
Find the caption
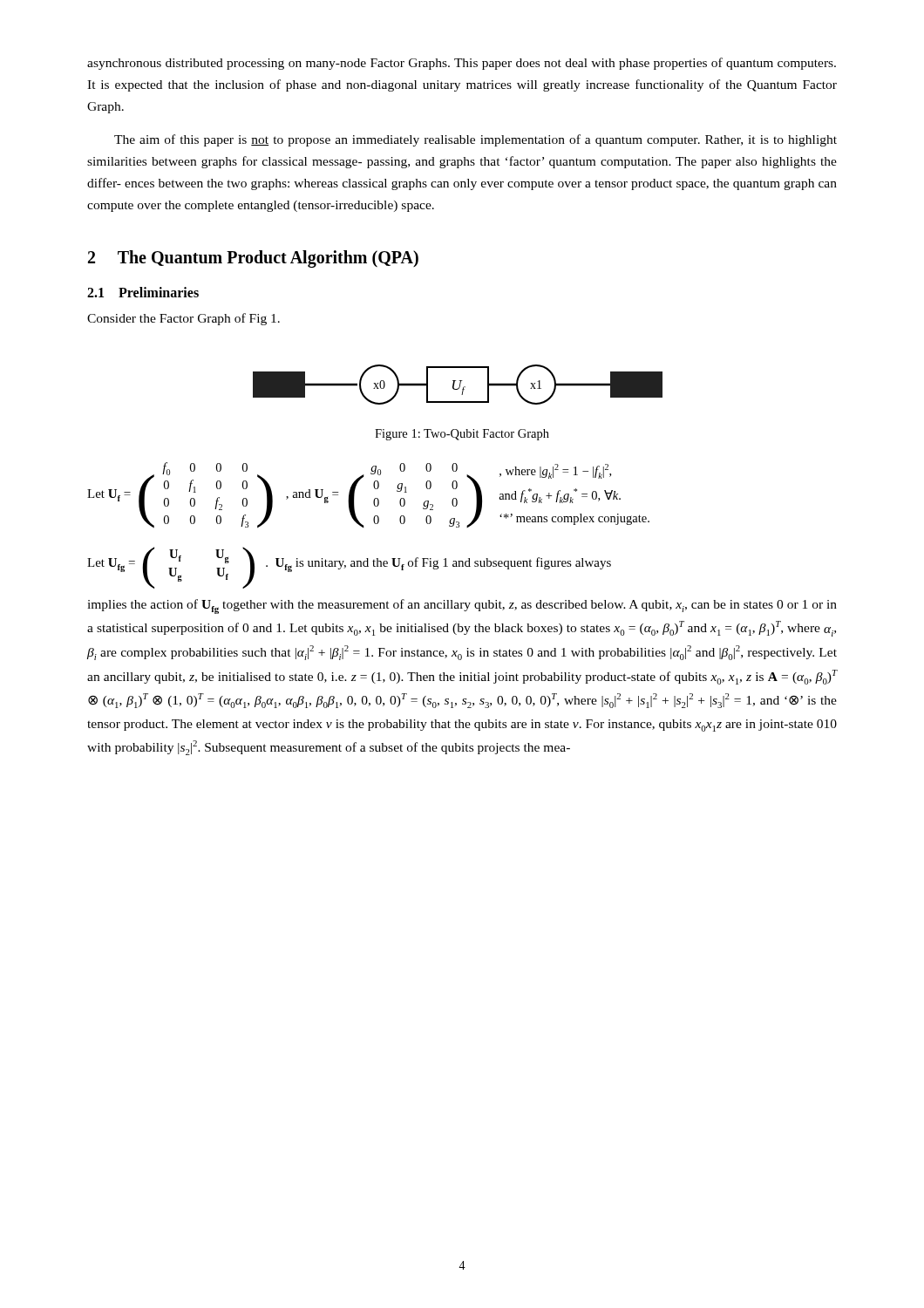(x=462, y=434)
